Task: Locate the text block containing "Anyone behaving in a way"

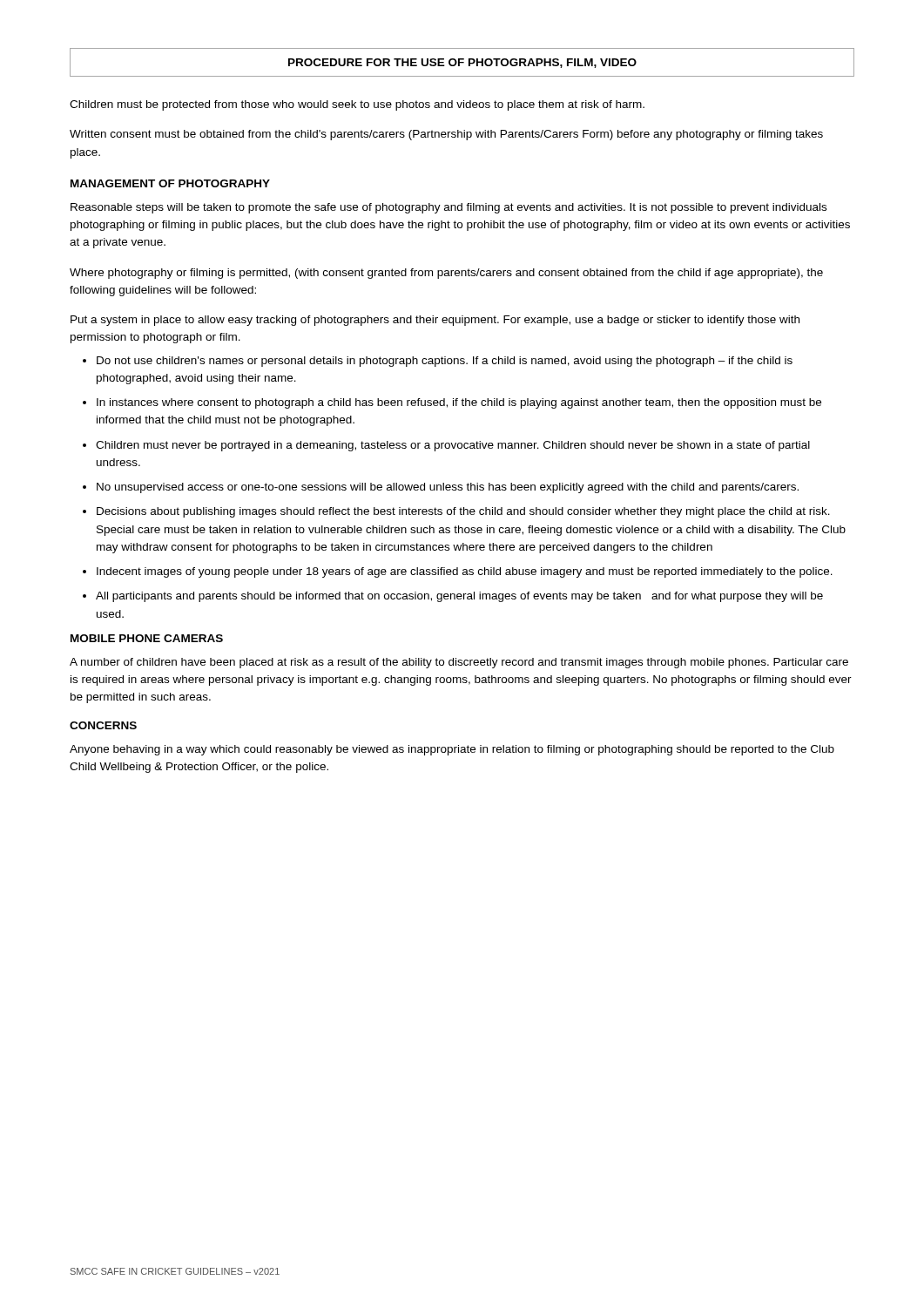Action: coord(452,757)
